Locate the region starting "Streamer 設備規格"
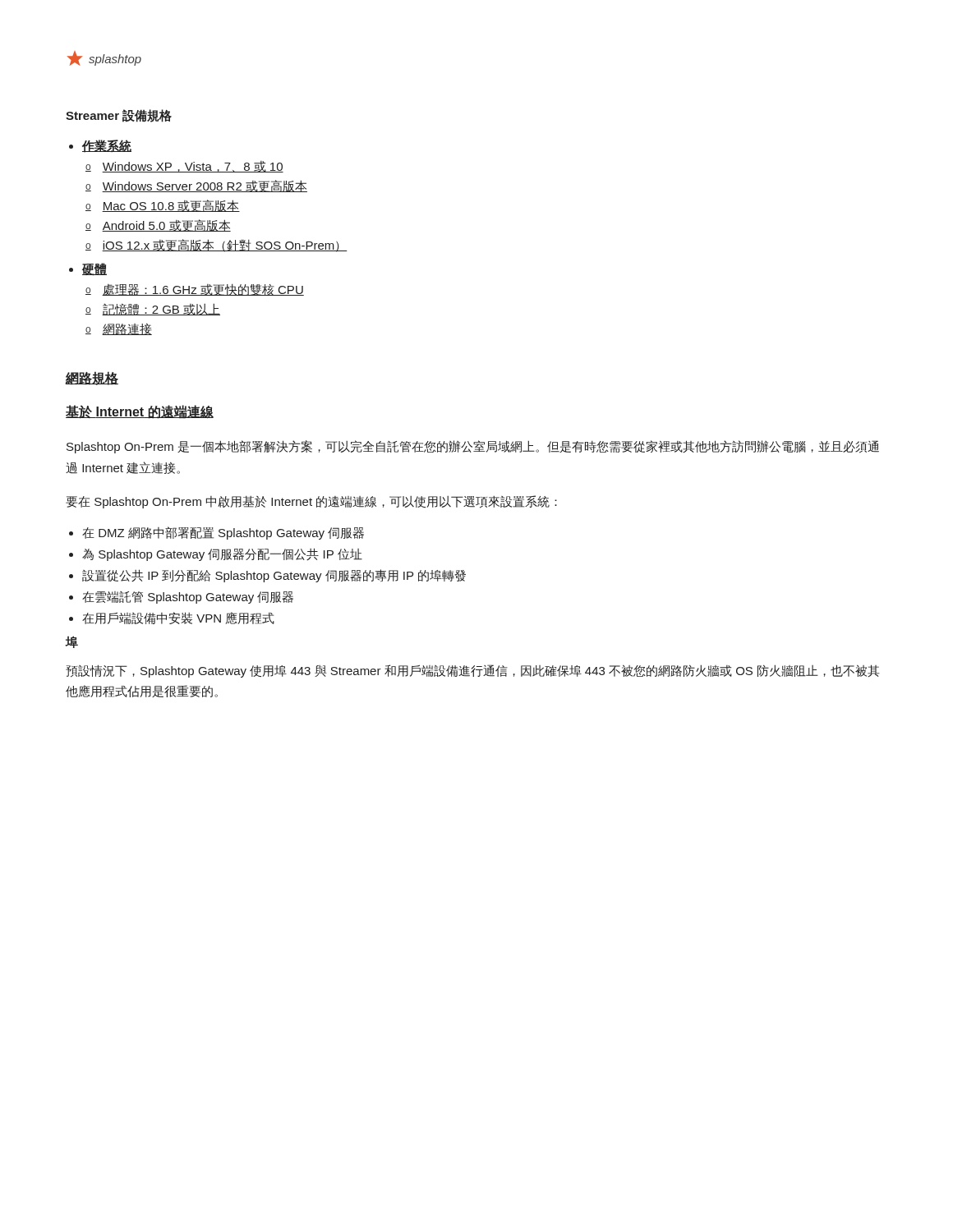Screen dimensions: 1232x953 119,115
